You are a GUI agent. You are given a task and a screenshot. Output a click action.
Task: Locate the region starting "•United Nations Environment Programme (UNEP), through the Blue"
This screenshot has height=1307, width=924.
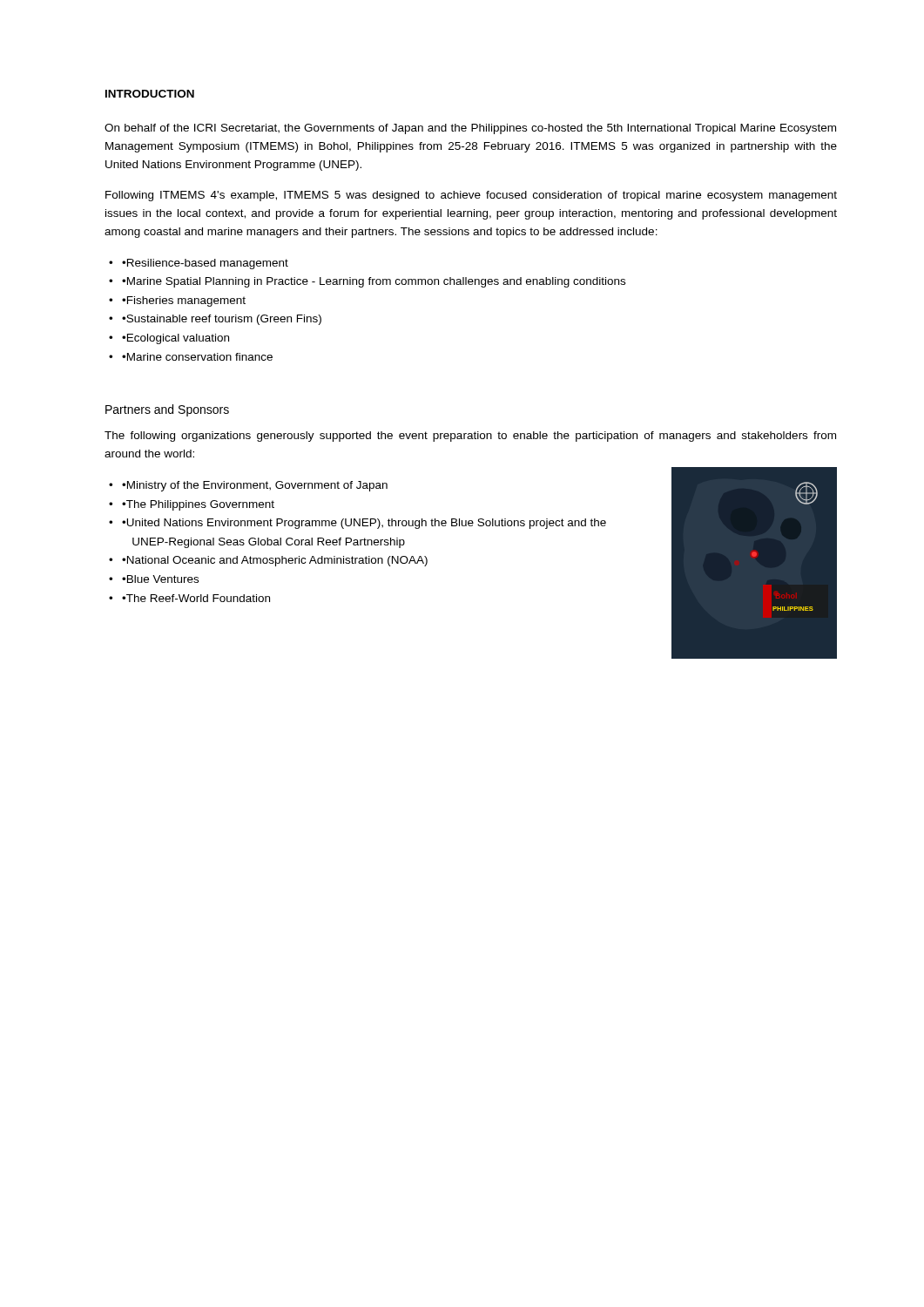point(364,532)
